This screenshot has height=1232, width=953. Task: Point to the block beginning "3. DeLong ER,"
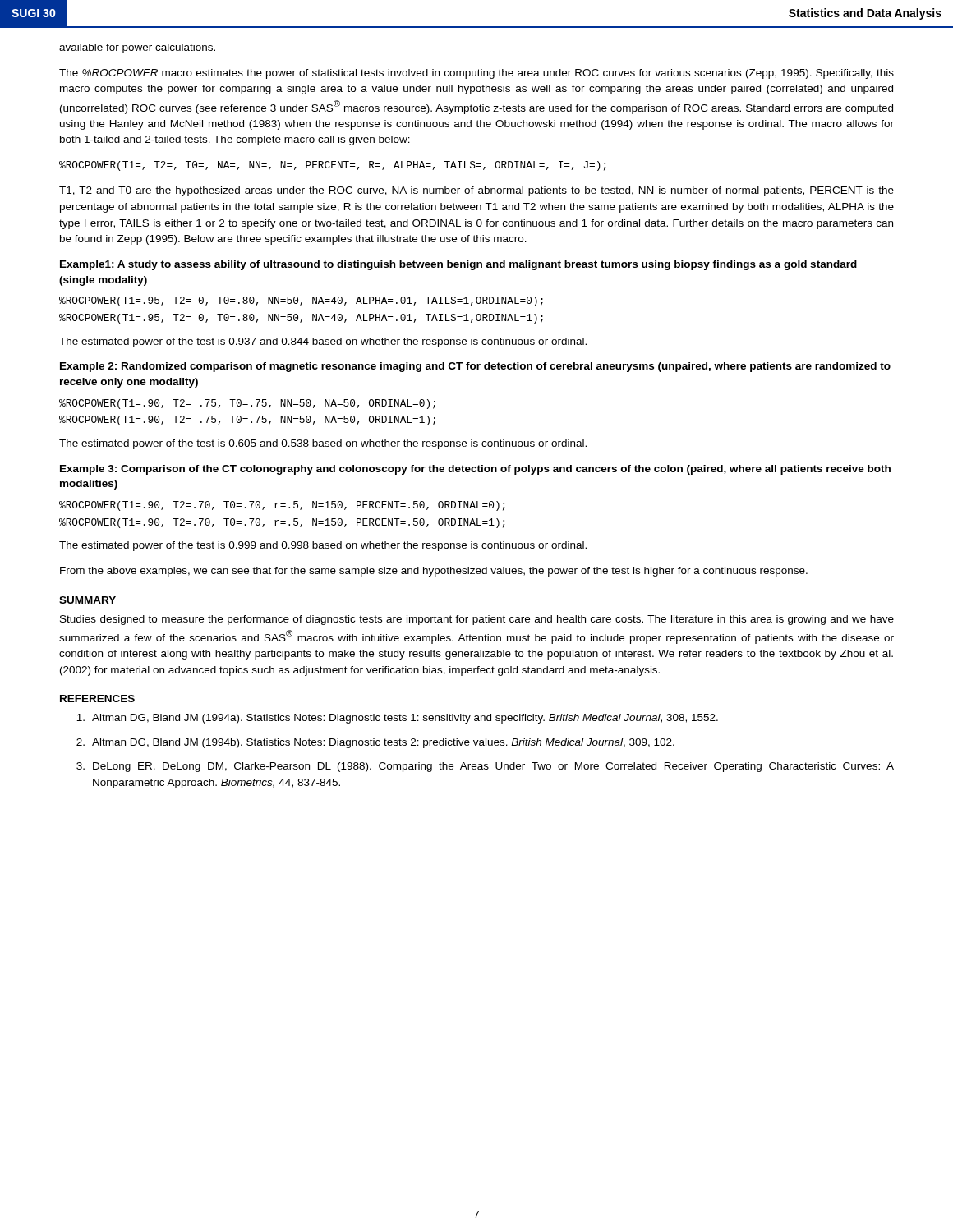(476, 774)
